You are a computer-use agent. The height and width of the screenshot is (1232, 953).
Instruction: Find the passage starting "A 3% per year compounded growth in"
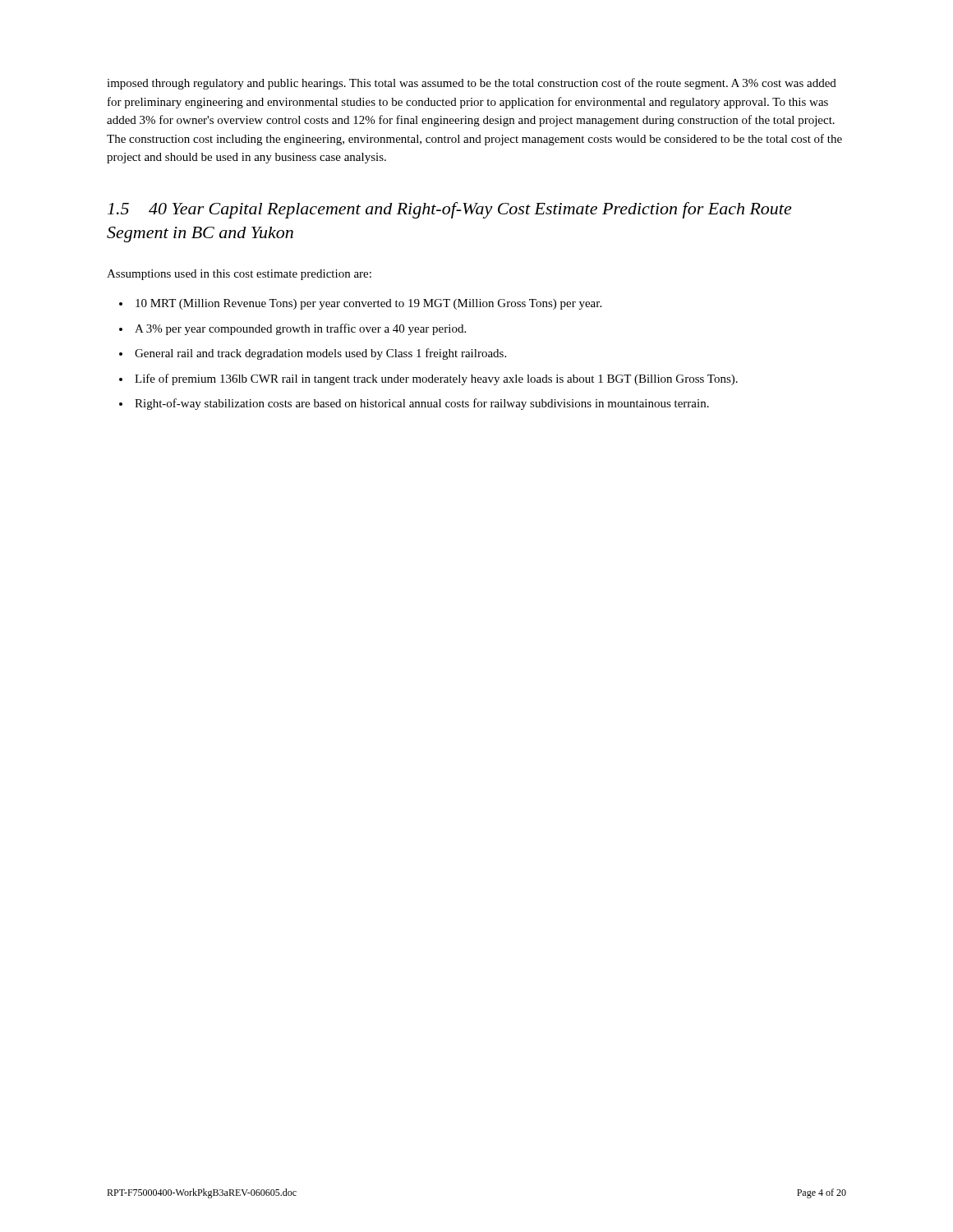[x=301, y=328]
